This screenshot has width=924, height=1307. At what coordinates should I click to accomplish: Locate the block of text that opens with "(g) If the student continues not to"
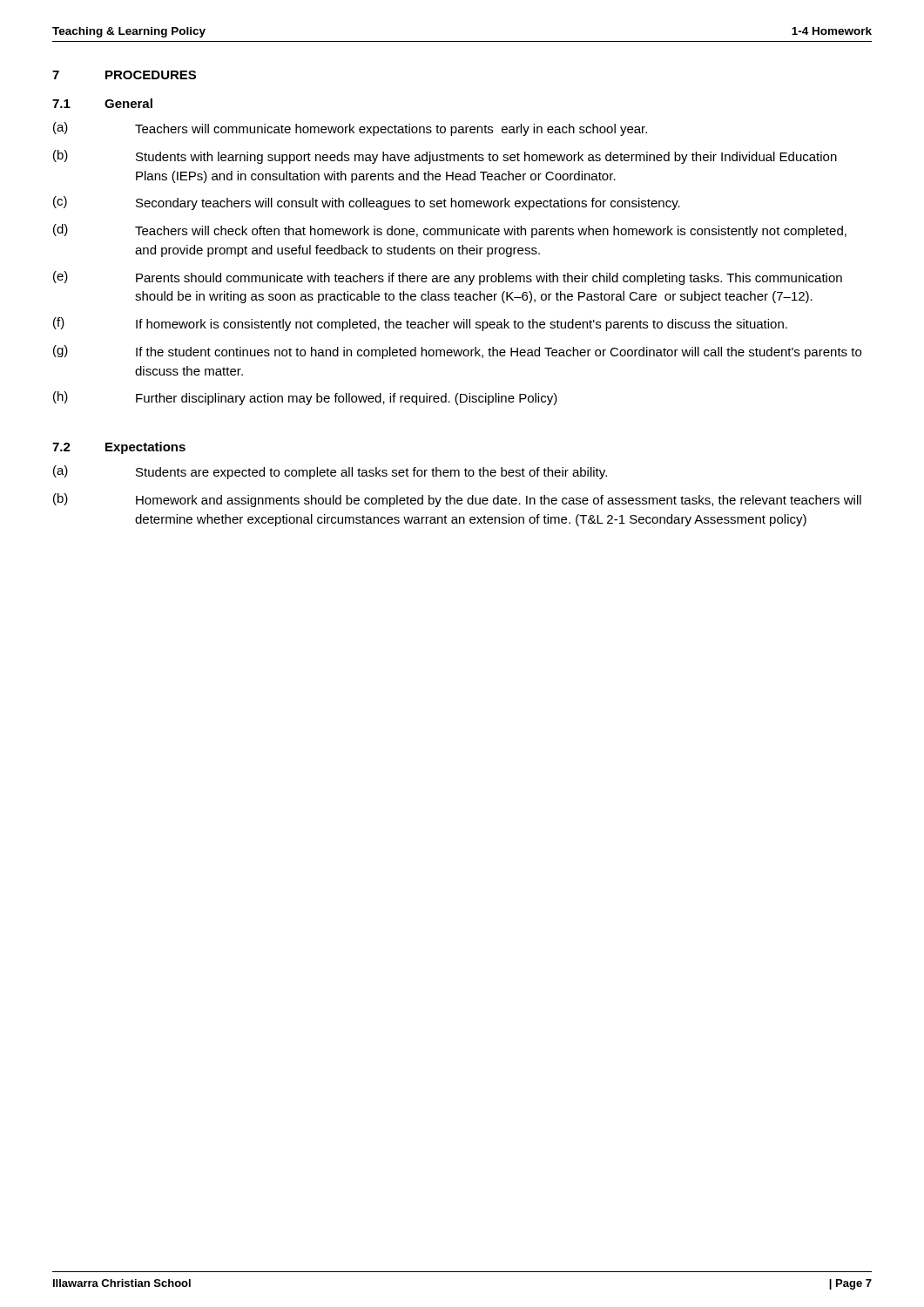coord(462,361)
